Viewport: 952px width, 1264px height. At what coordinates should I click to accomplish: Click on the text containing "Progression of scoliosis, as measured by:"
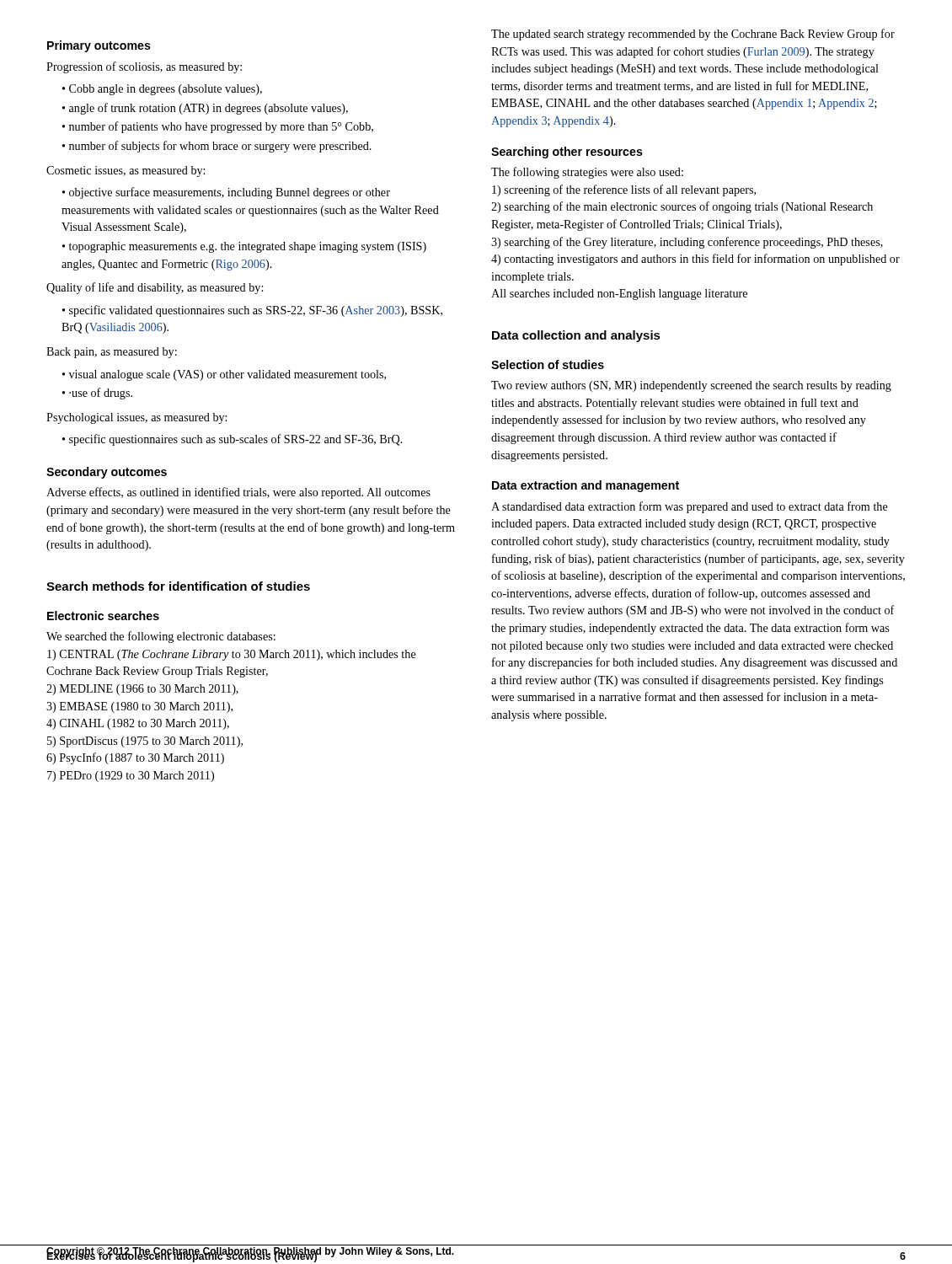click(x=144, y=67)
